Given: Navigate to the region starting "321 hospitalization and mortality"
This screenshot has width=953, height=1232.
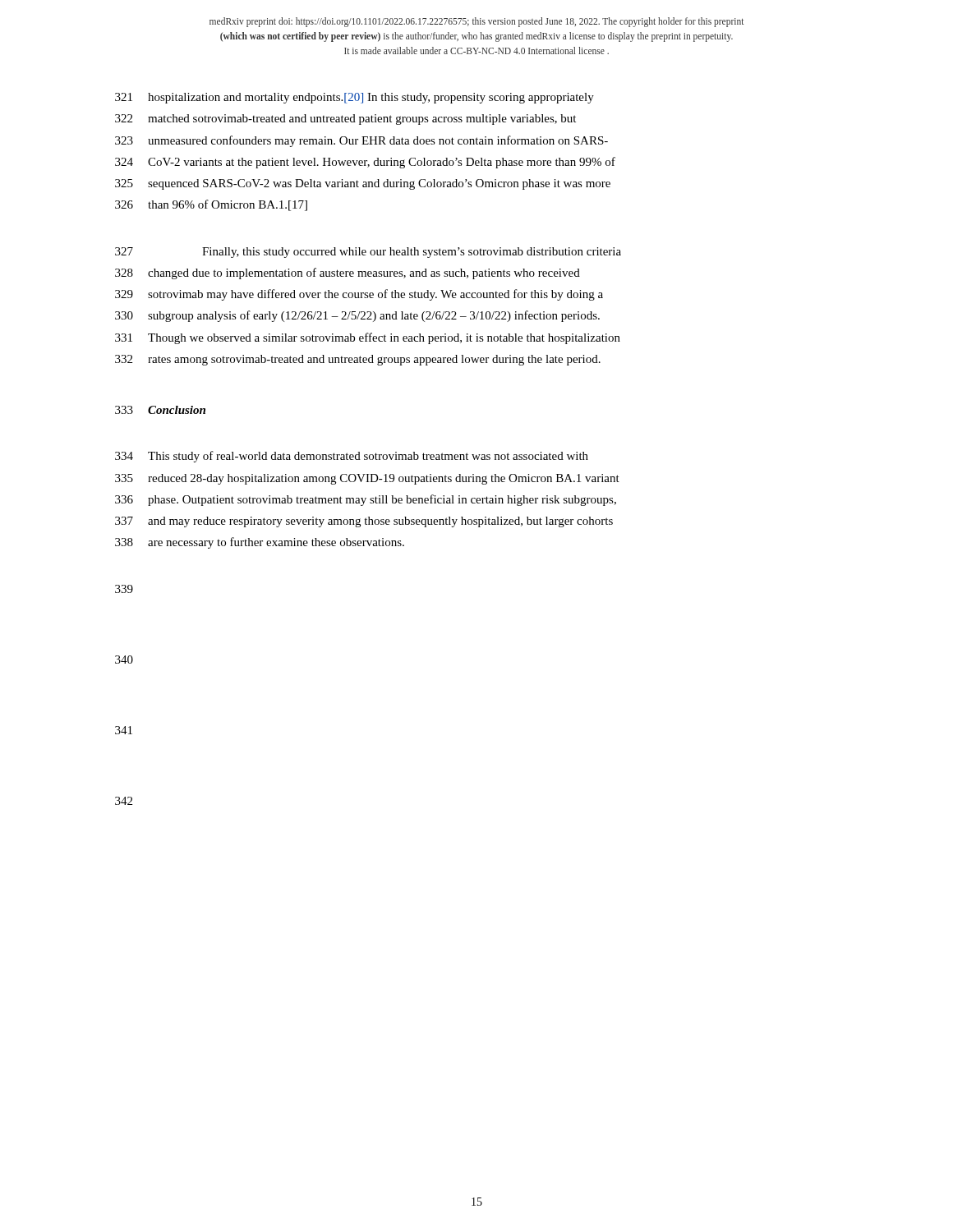Looking at the screenshot, I should click(346, 97).
